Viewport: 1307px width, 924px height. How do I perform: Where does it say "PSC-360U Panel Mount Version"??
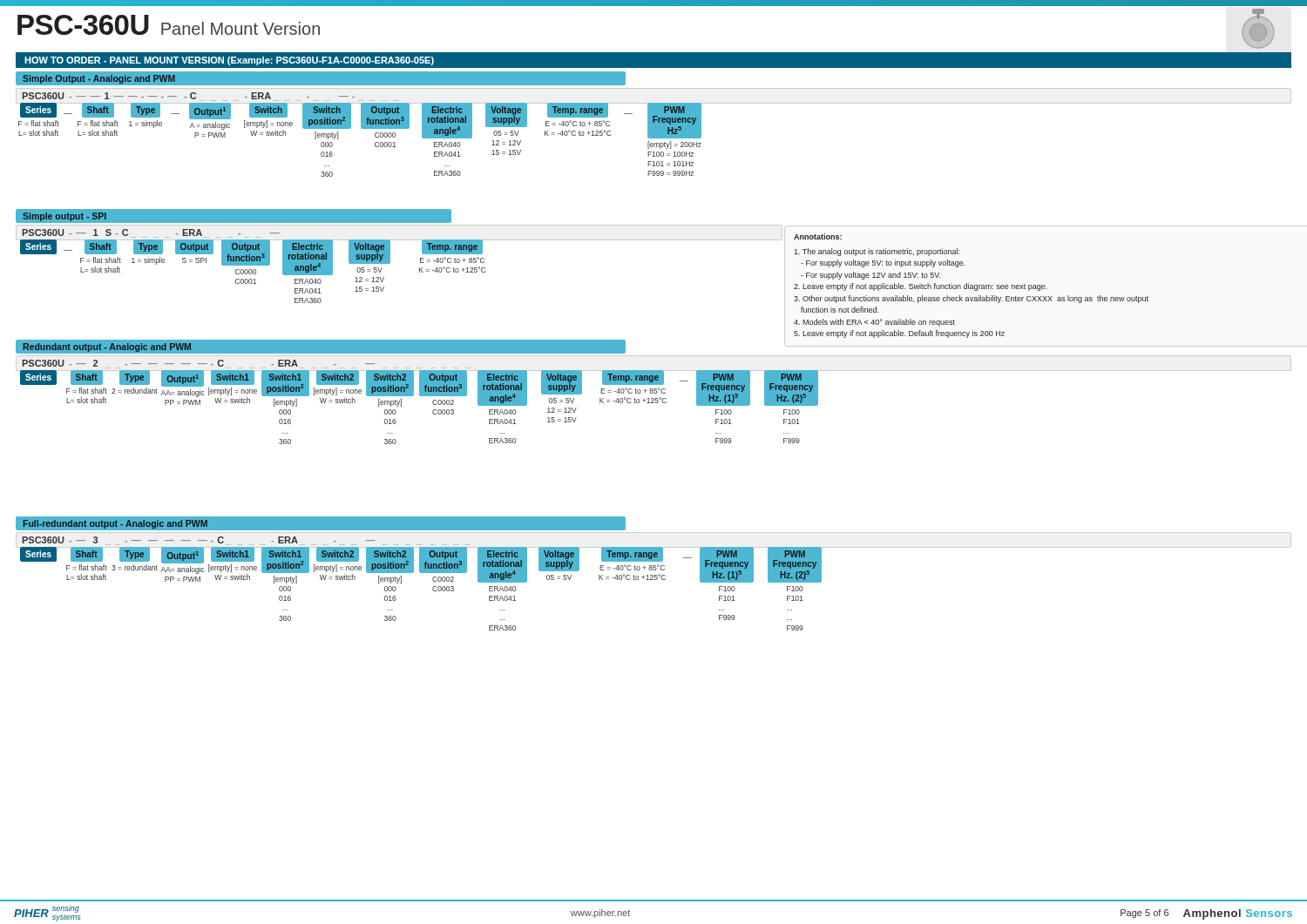coord(168,25)
